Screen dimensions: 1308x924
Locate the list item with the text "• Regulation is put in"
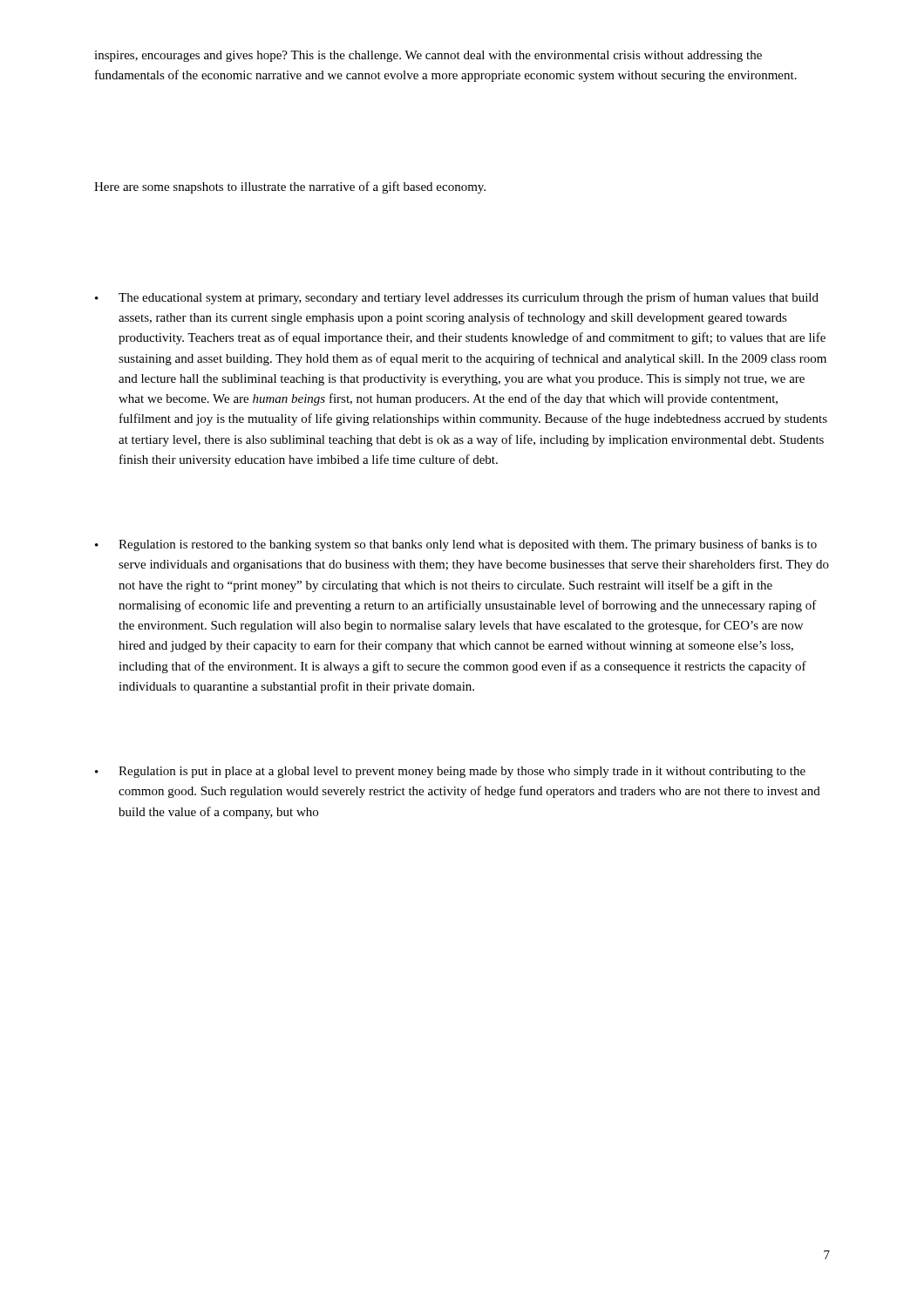click(462, 792)
